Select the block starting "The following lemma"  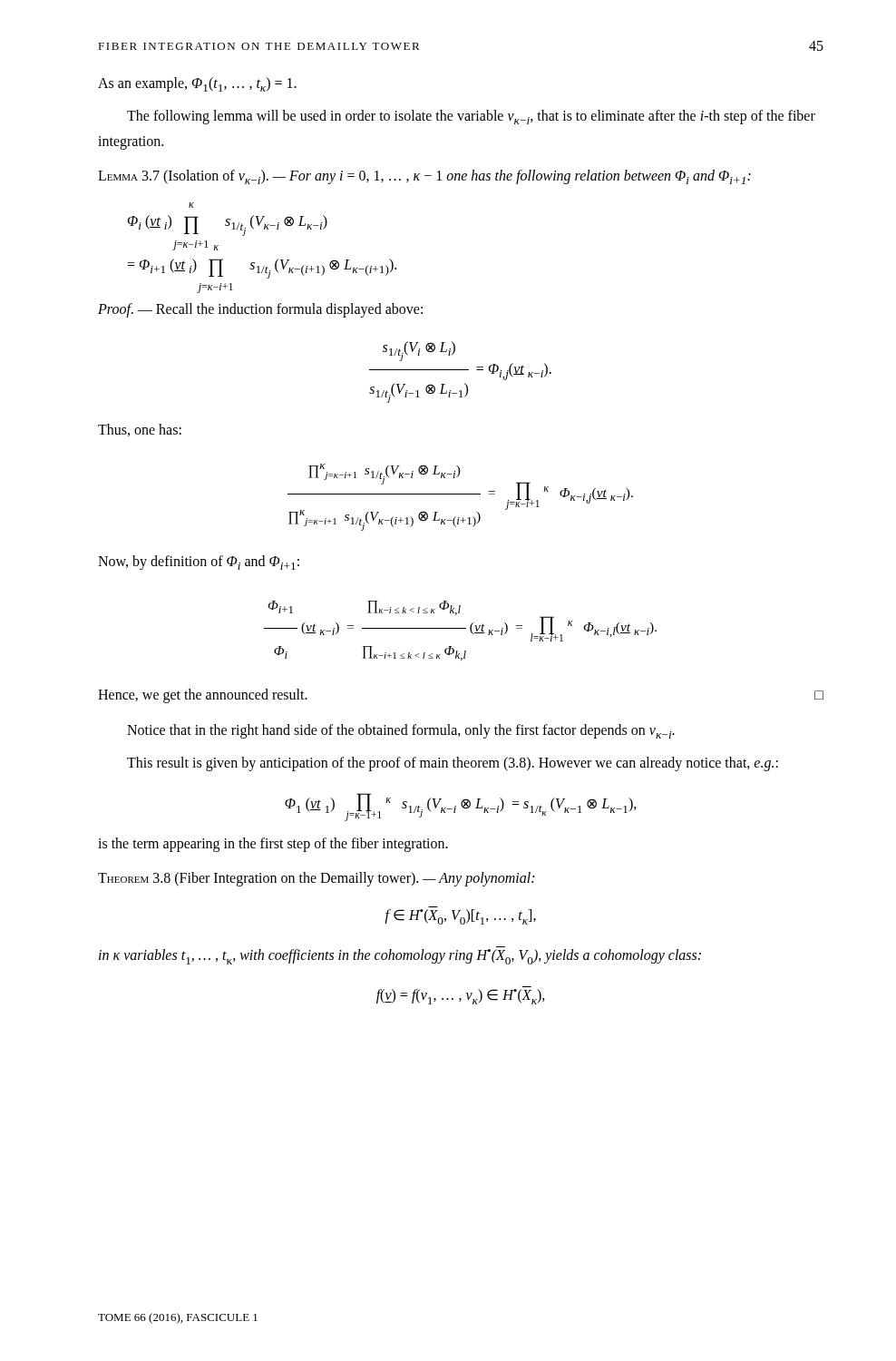pos(461,129)
